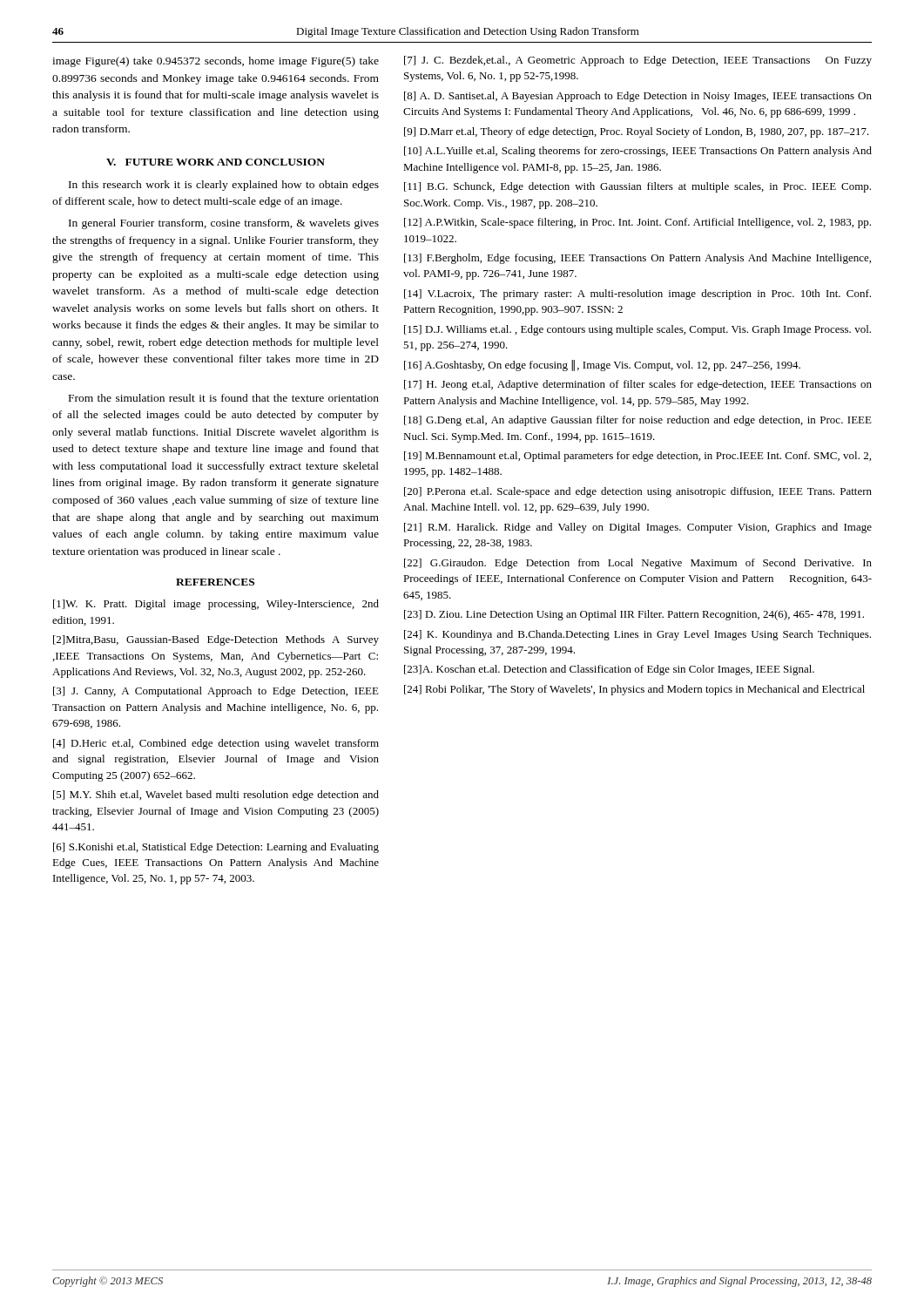This screenshot has width=924, height=1307.
Task: Find the region starting "[12] A.P.Witkin, Scale-space filtering,"
Action: coord(637,230)
